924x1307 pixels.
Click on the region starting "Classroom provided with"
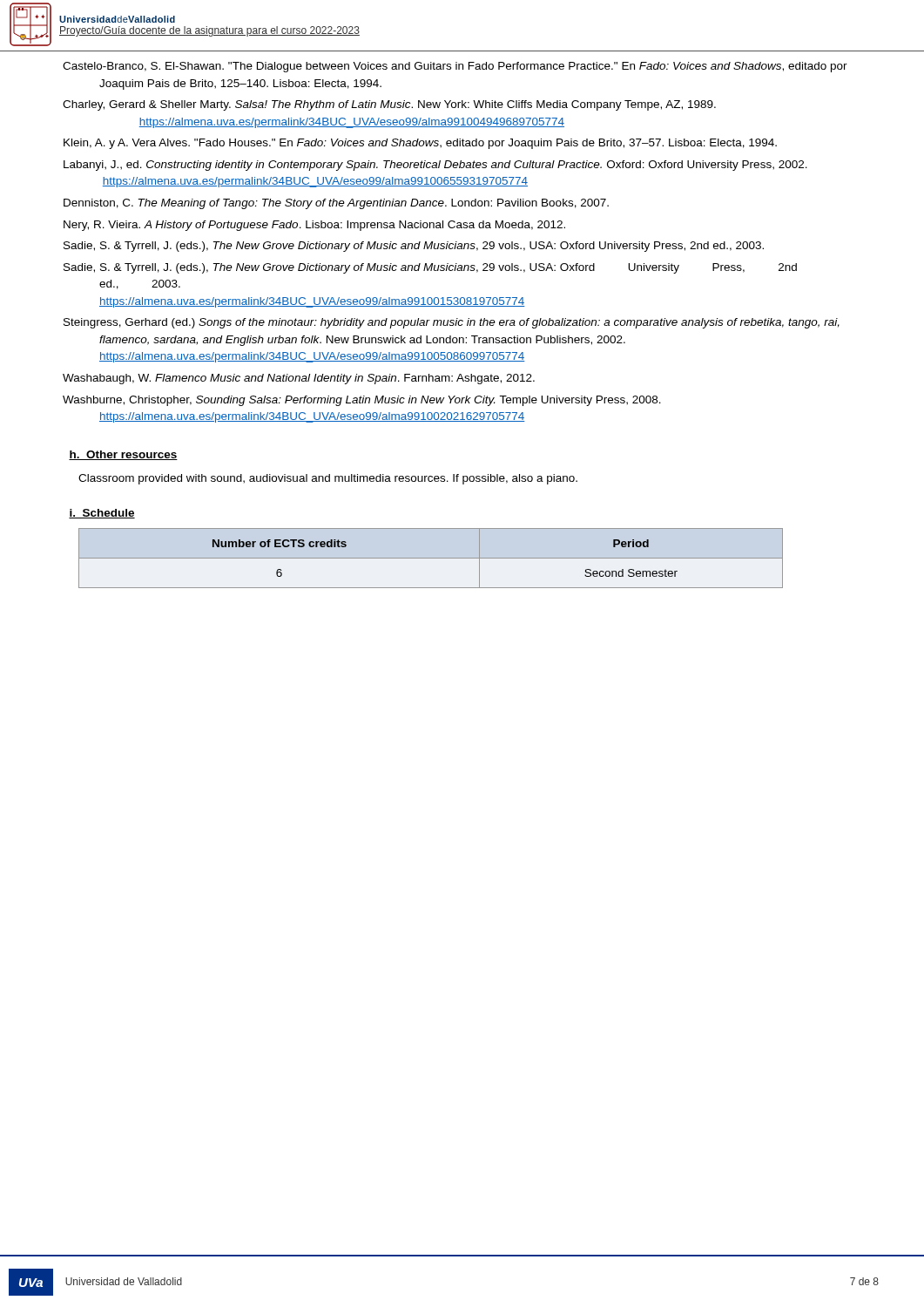click(328, 478)
